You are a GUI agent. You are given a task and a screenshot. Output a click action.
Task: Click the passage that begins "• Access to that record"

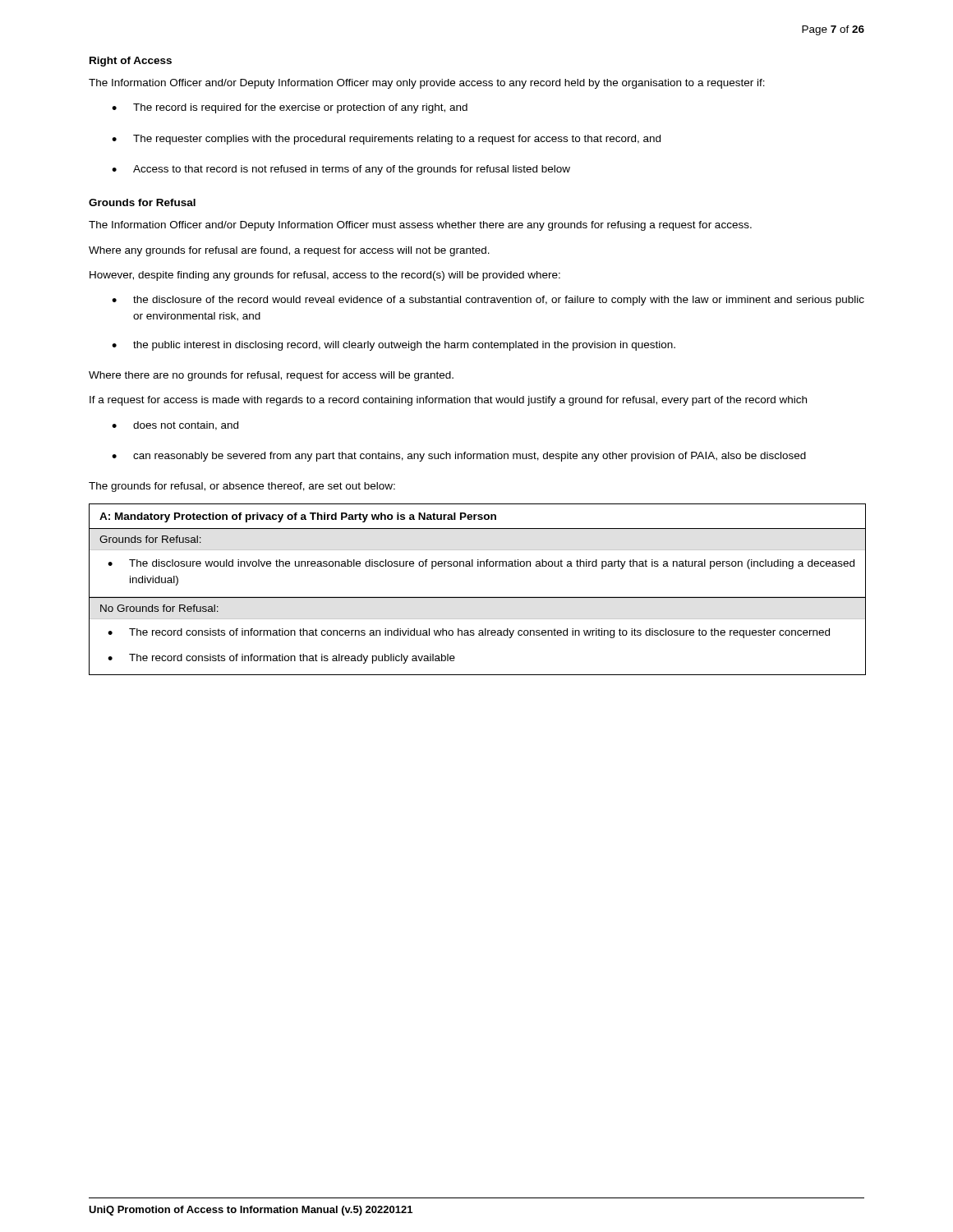[x=488, y=171]
